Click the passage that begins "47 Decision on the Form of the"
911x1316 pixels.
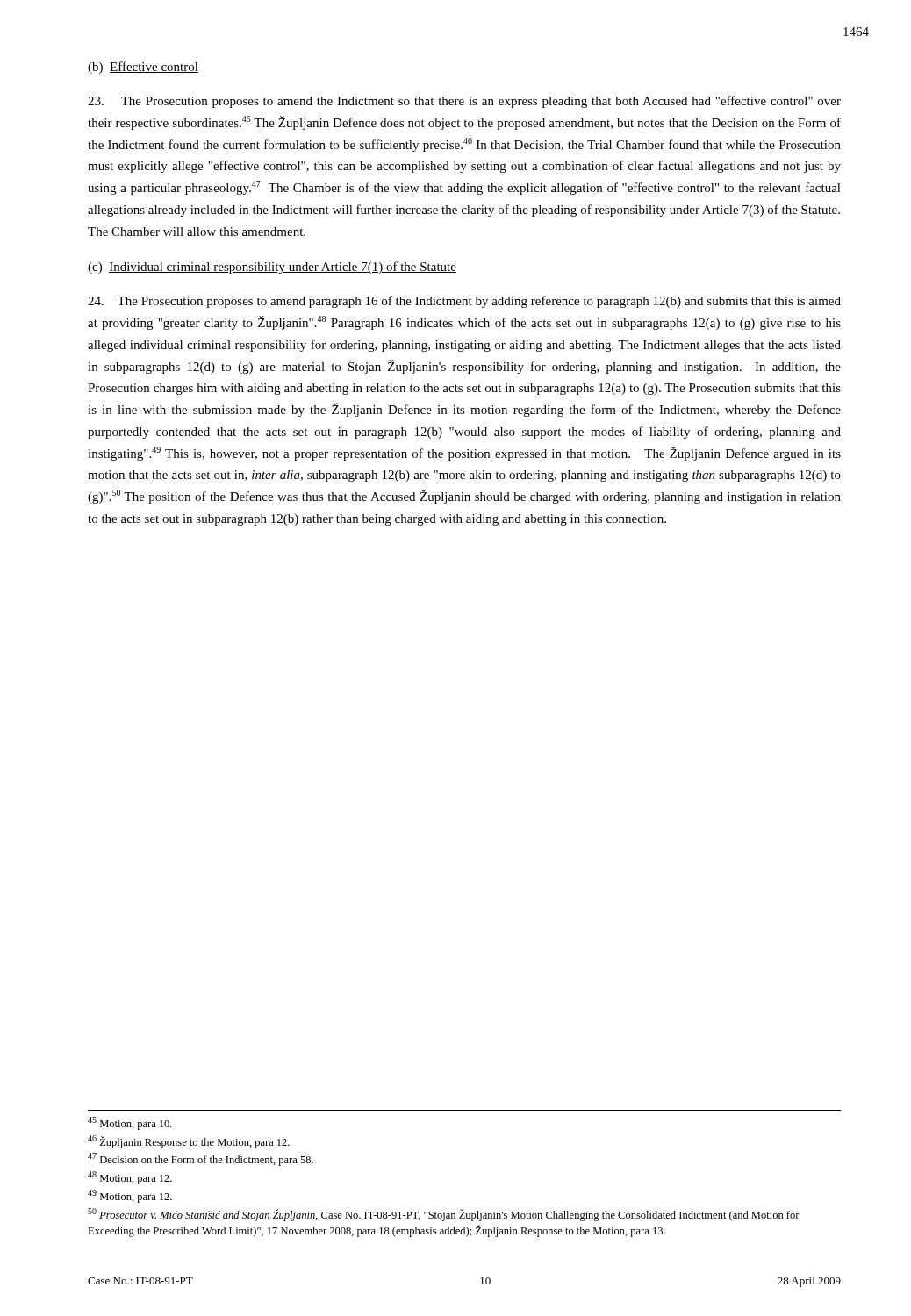201,1159
